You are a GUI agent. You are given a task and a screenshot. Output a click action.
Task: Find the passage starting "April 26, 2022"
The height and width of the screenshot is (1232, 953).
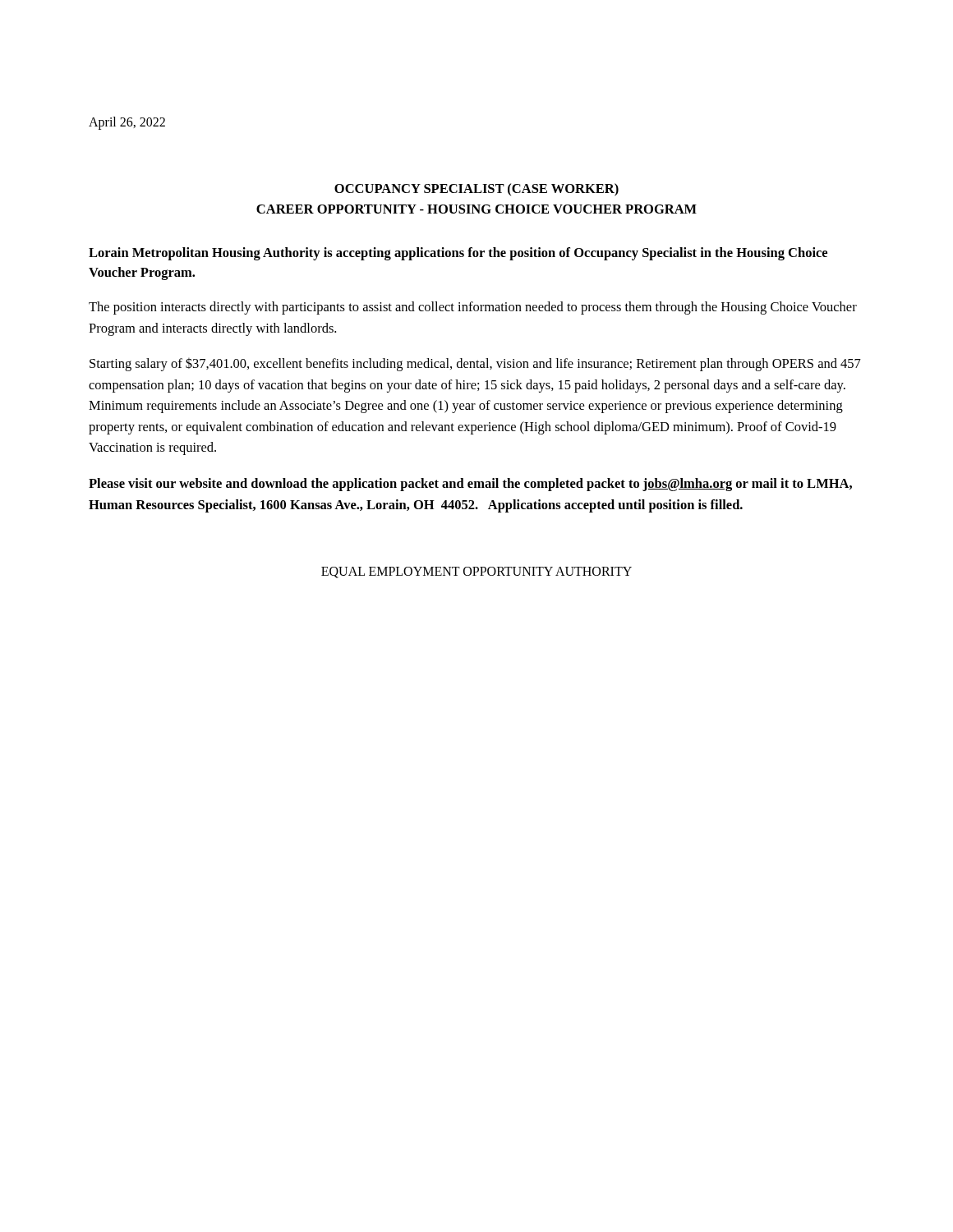pos(127,122)
